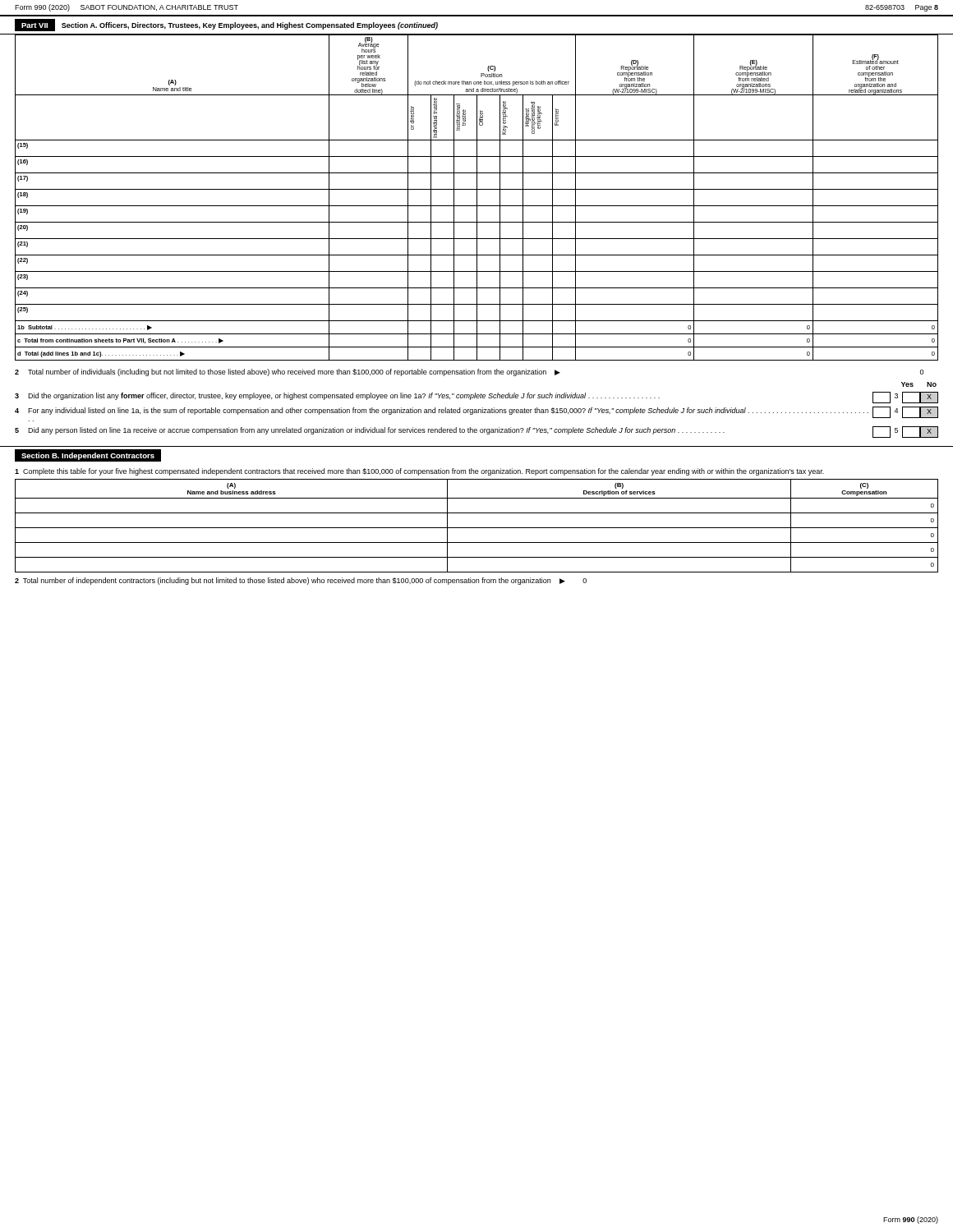This screenshot has height=1232, width=953.
Task: Navigate to the passage starting "2 Total number of independent contractors"
Action: 308,581
